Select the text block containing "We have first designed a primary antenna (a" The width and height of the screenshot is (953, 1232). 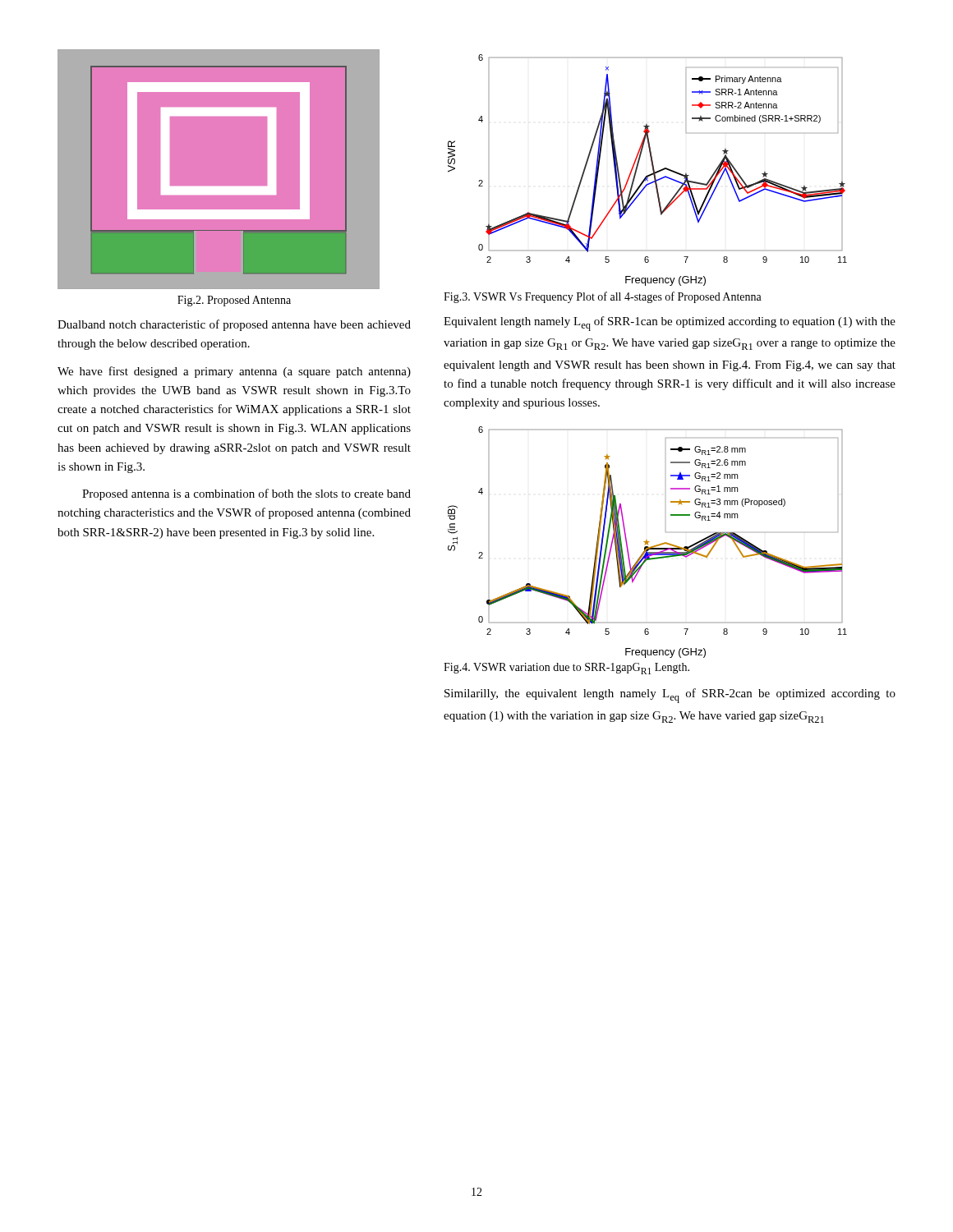(234, 419)
